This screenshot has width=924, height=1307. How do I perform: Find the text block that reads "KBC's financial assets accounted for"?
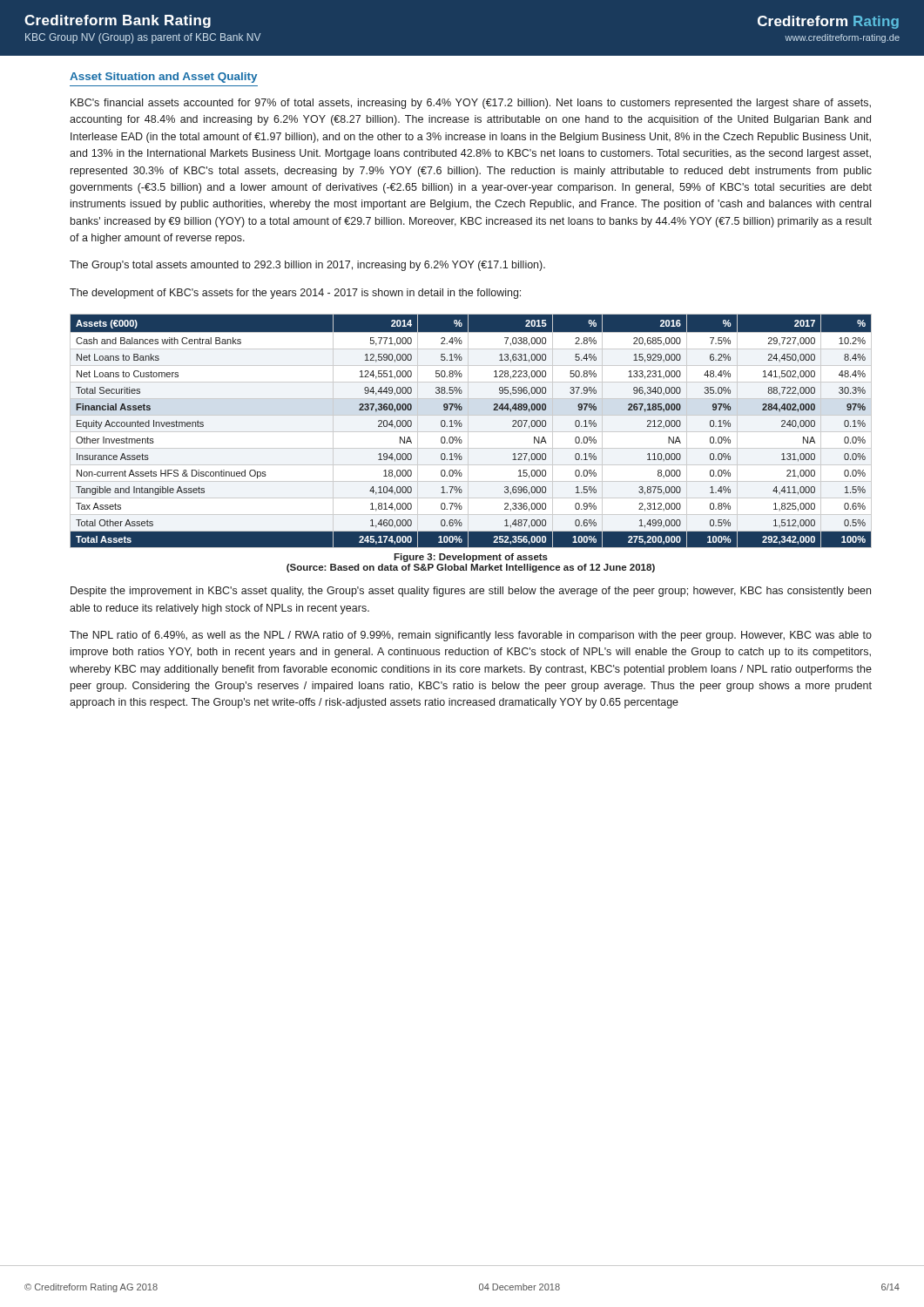tap(471, 170)
